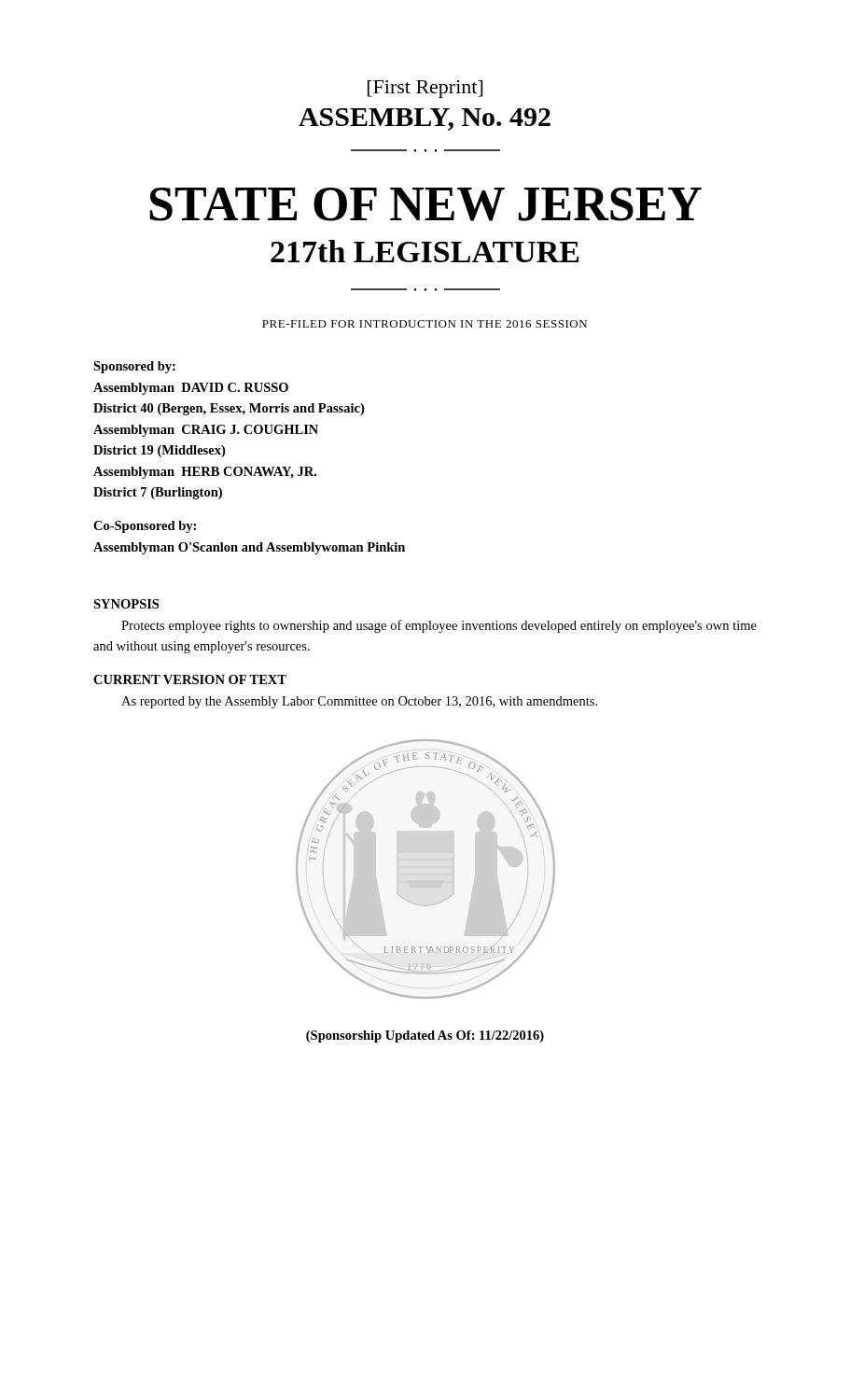
Task: Find the text block that says "PRE-FILED FOR INTRODUCTION"
Action: click(x=425, y=324)
